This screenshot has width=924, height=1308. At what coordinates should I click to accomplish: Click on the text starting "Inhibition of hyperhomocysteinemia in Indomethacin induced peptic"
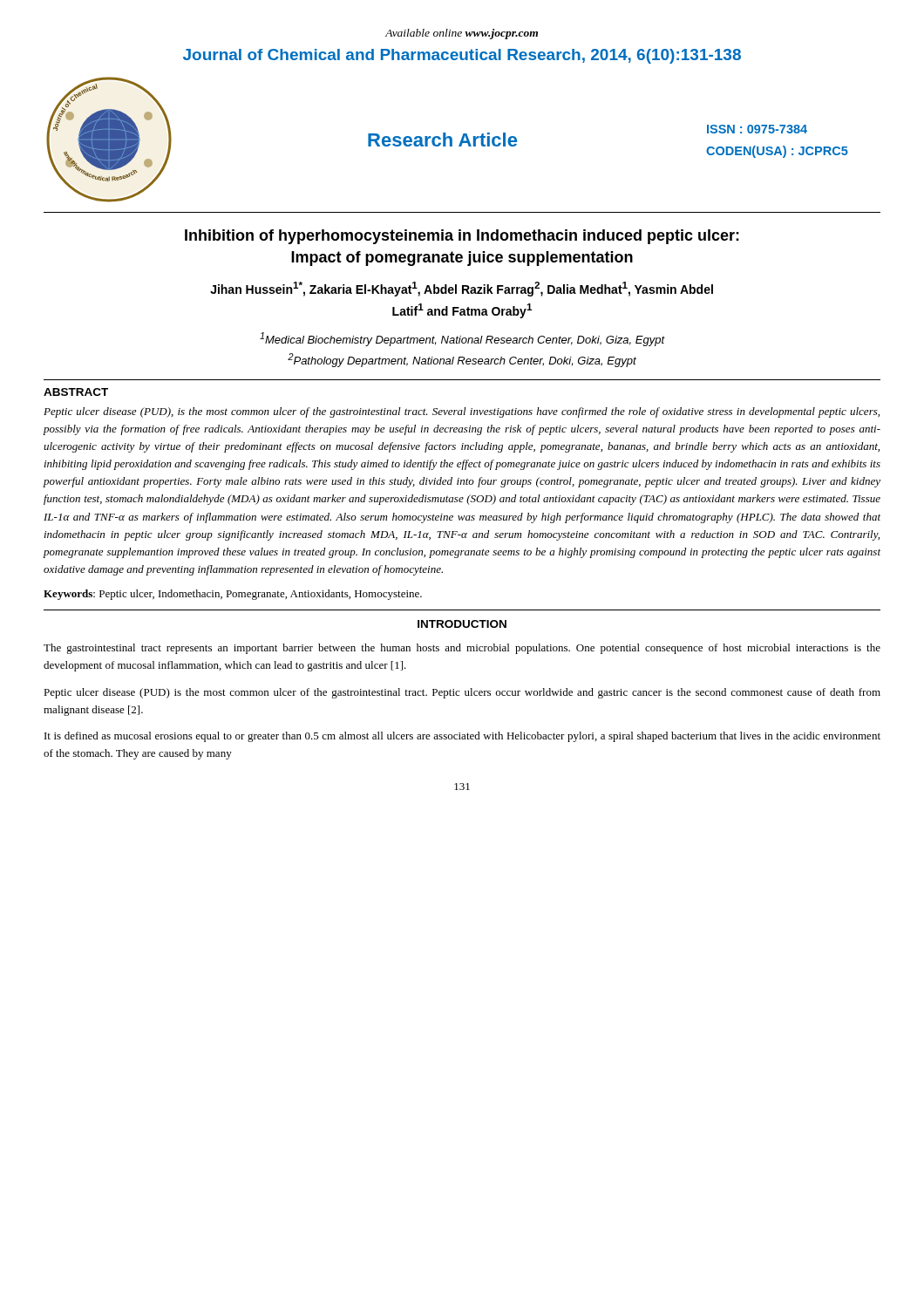click(462, 246)
